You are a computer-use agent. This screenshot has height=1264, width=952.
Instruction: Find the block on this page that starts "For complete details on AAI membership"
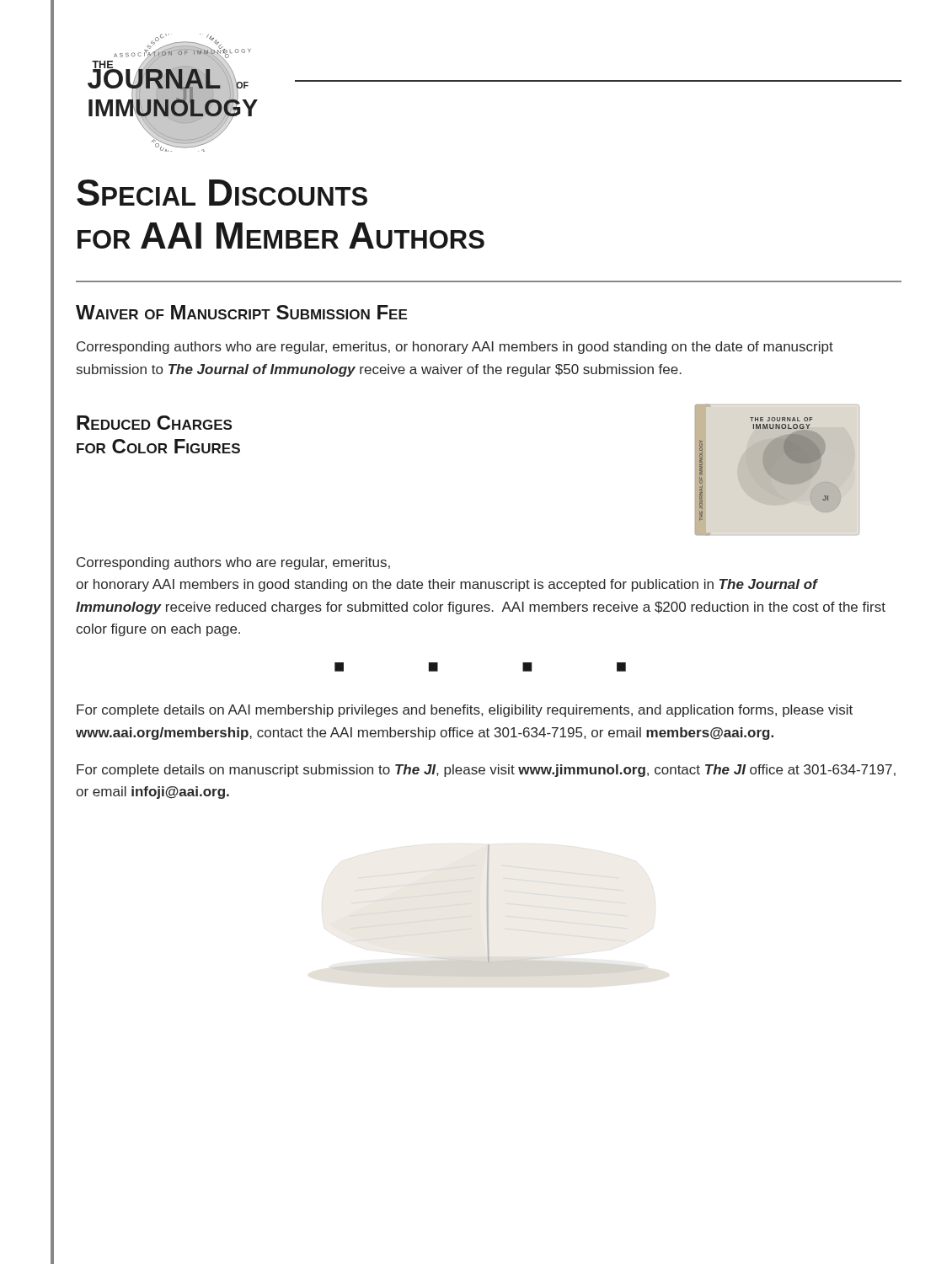coord(464,721)
